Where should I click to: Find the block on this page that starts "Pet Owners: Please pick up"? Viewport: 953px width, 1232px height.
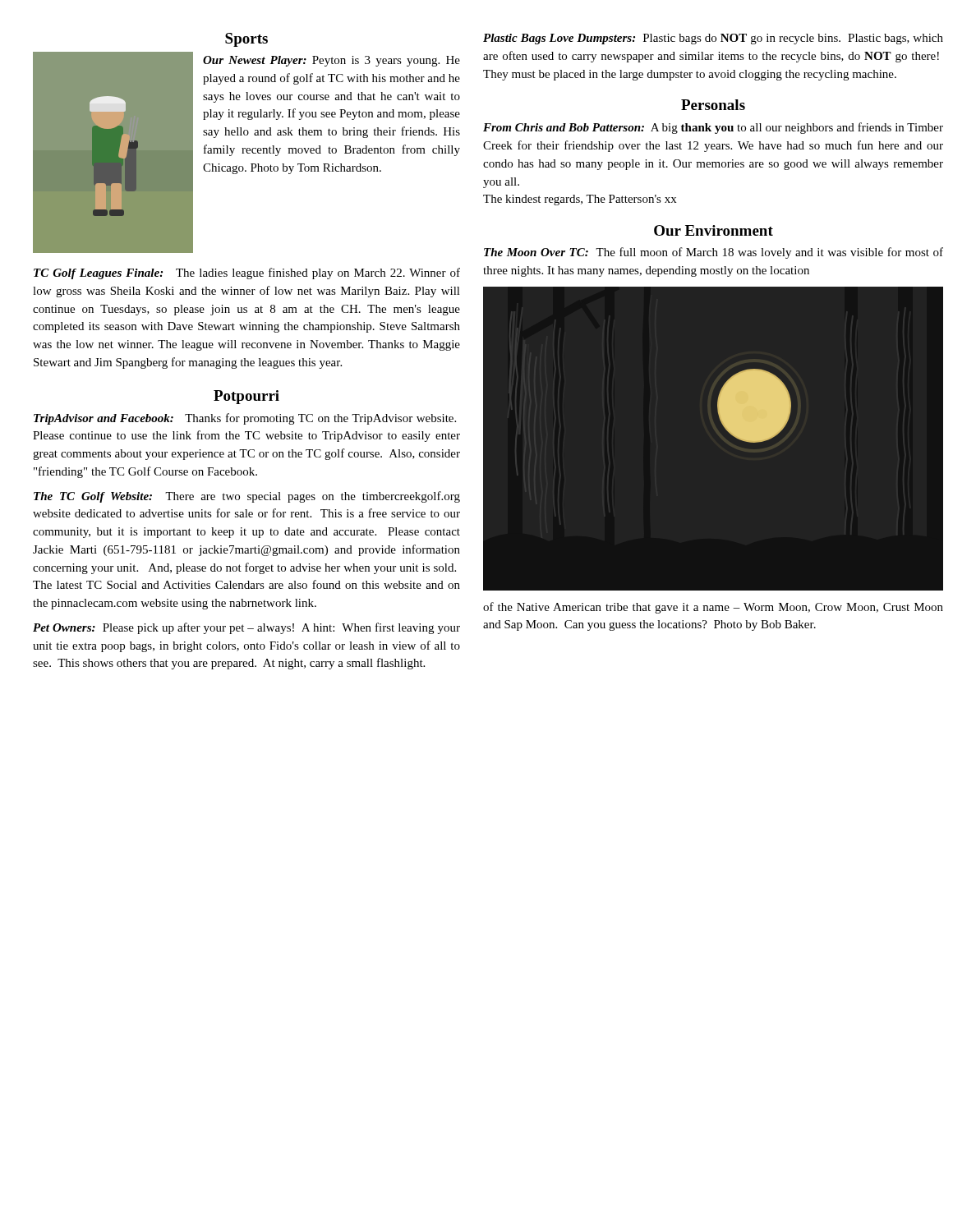[246, 645]
